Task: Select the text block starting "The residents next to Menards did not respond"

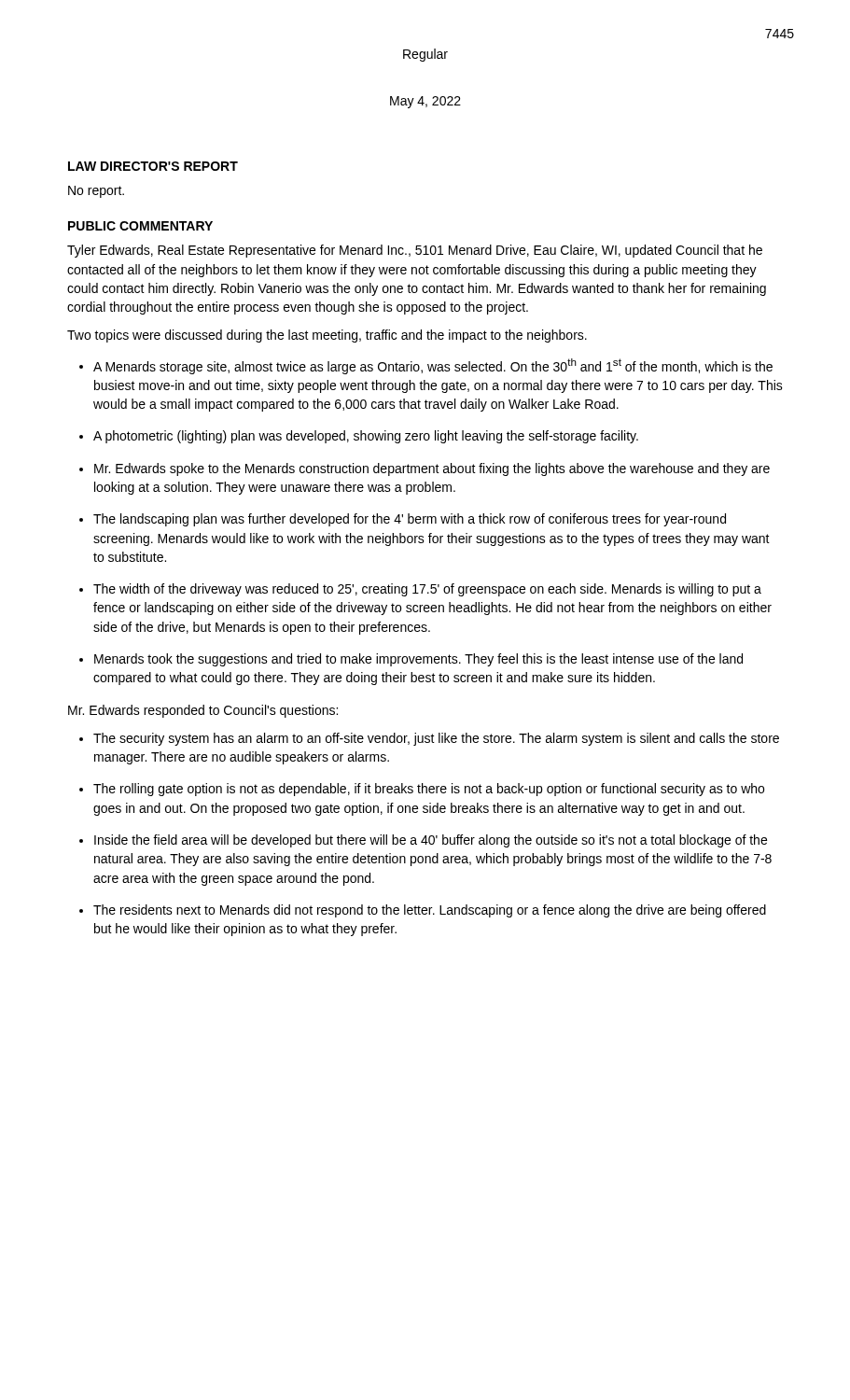Action: 430,919
